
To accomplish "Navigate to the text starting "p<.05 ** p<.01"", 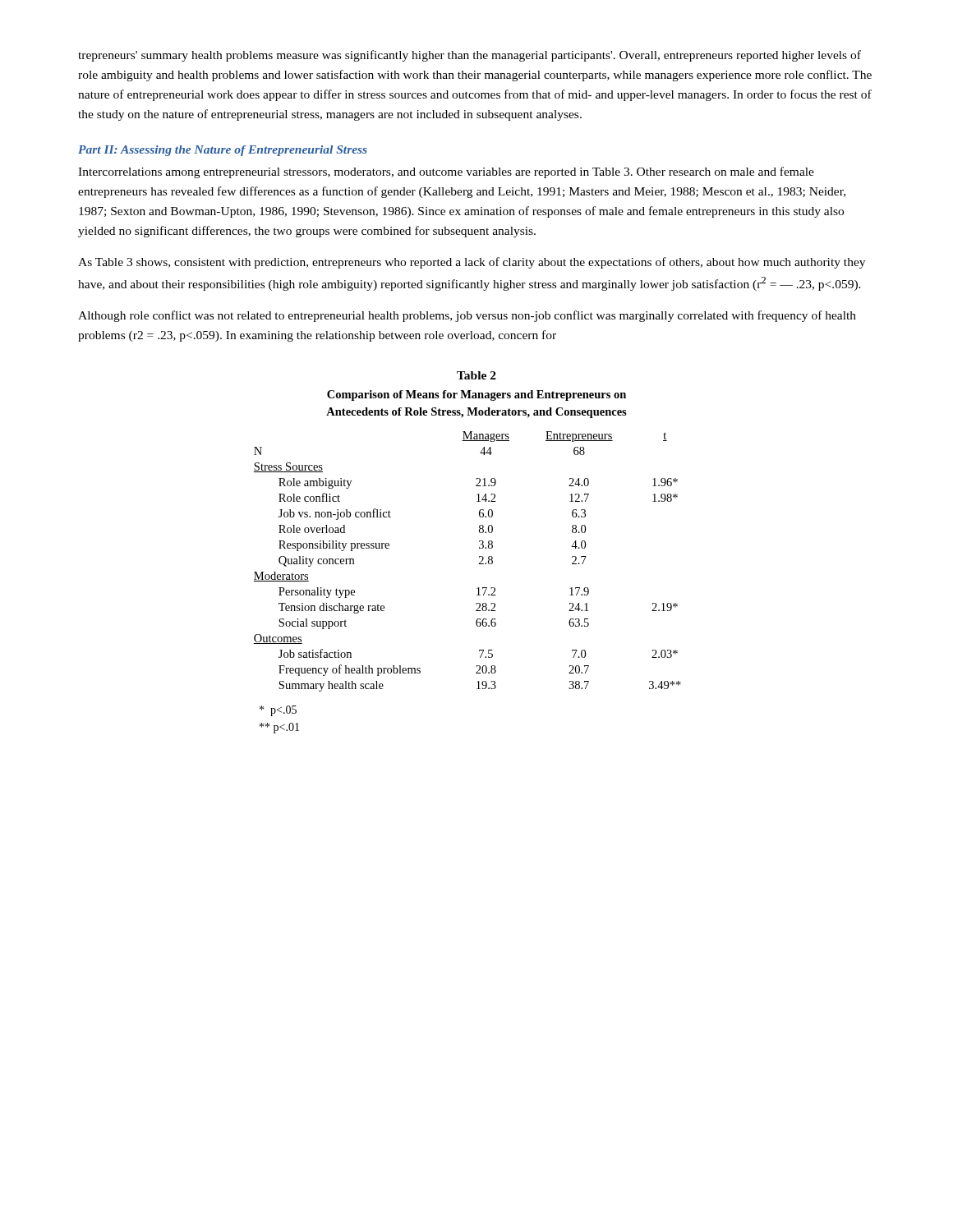I will pyautogui.click(x=278, y=711).
